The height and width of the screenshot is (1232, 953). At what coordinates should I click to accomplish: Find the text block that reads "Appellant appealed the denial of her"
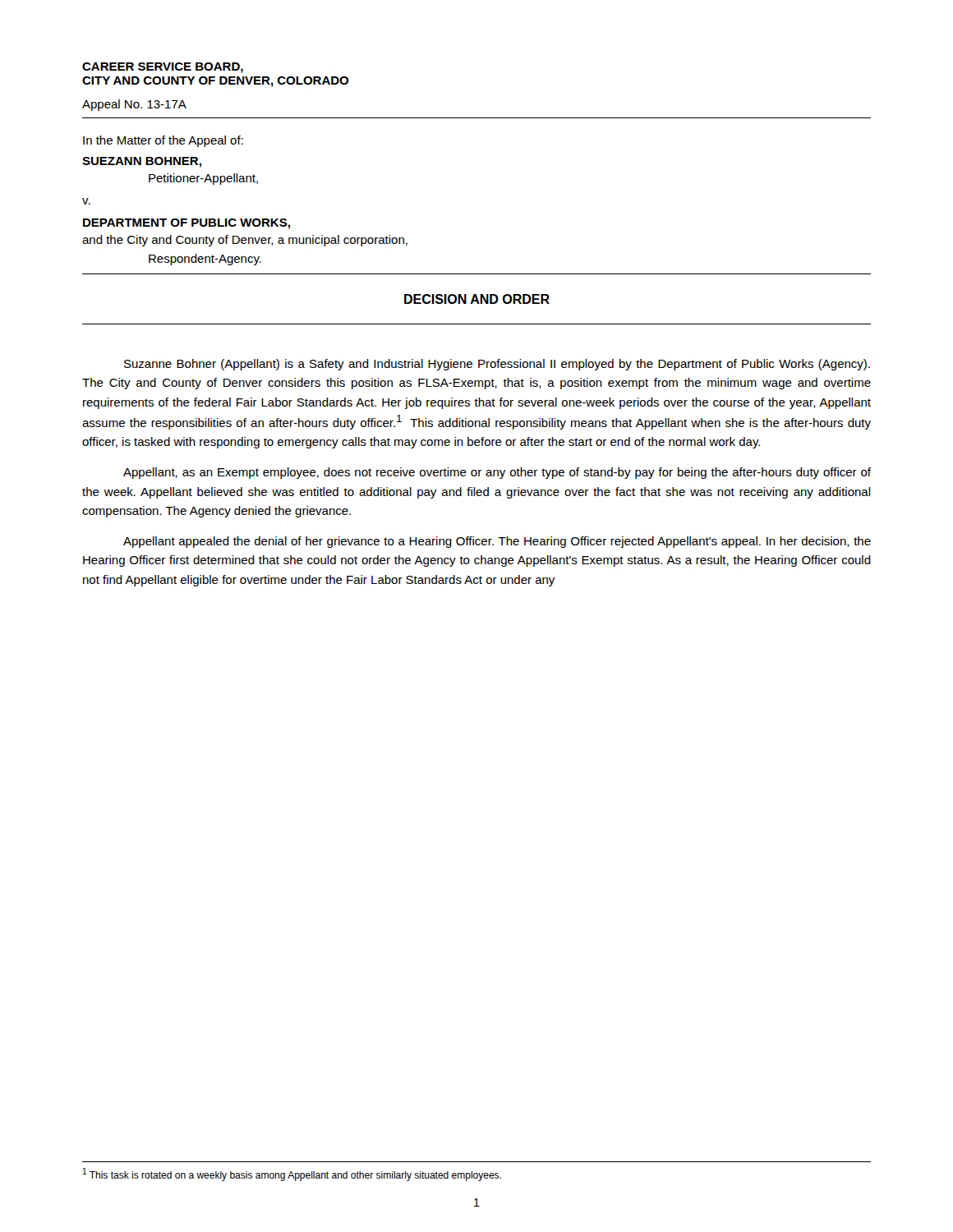tap(476, 560)
